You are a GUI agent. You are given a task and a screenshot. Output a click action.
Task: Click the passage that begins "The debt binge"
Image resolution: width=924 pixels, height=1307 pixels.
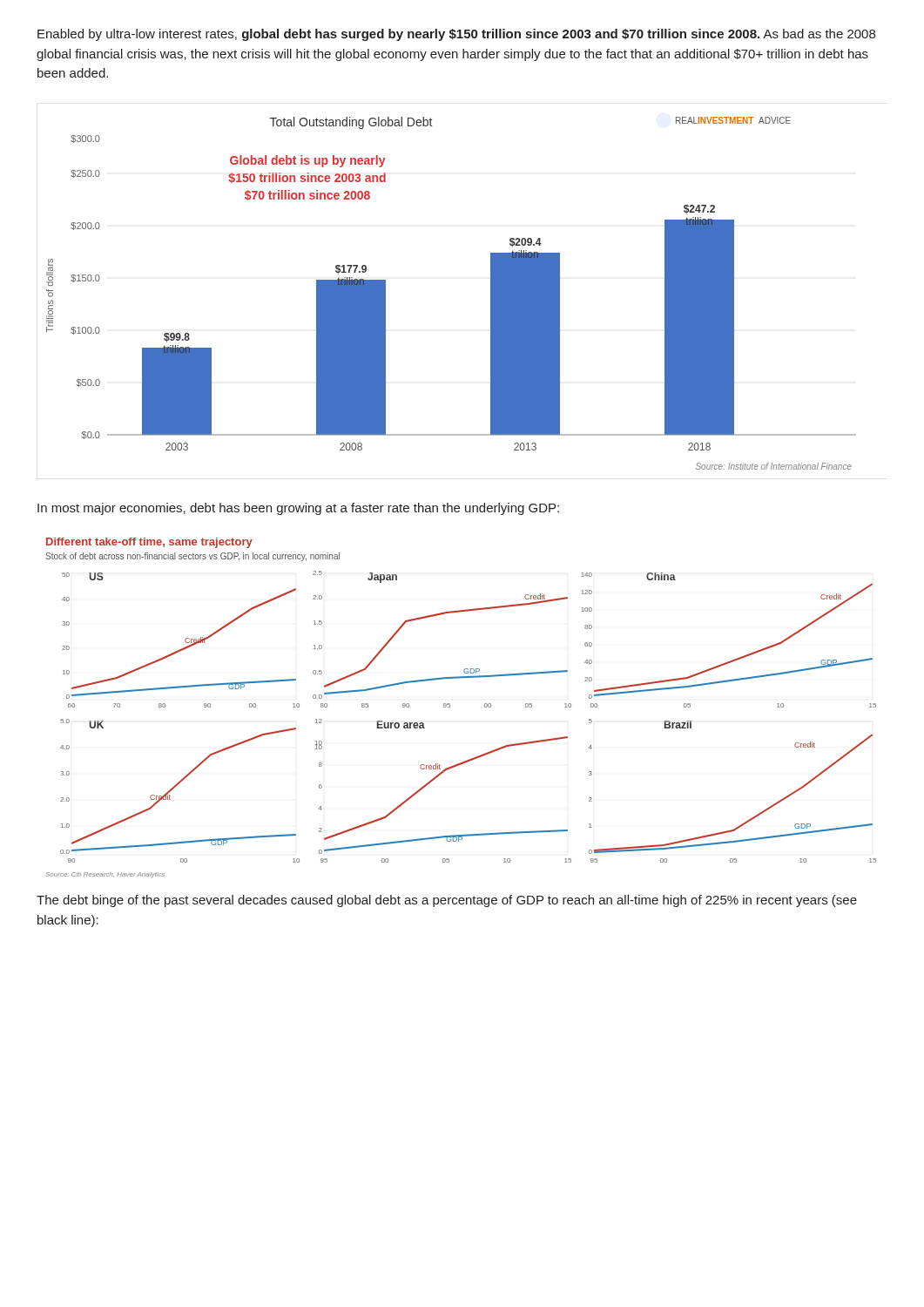click(x=447, y=909)
